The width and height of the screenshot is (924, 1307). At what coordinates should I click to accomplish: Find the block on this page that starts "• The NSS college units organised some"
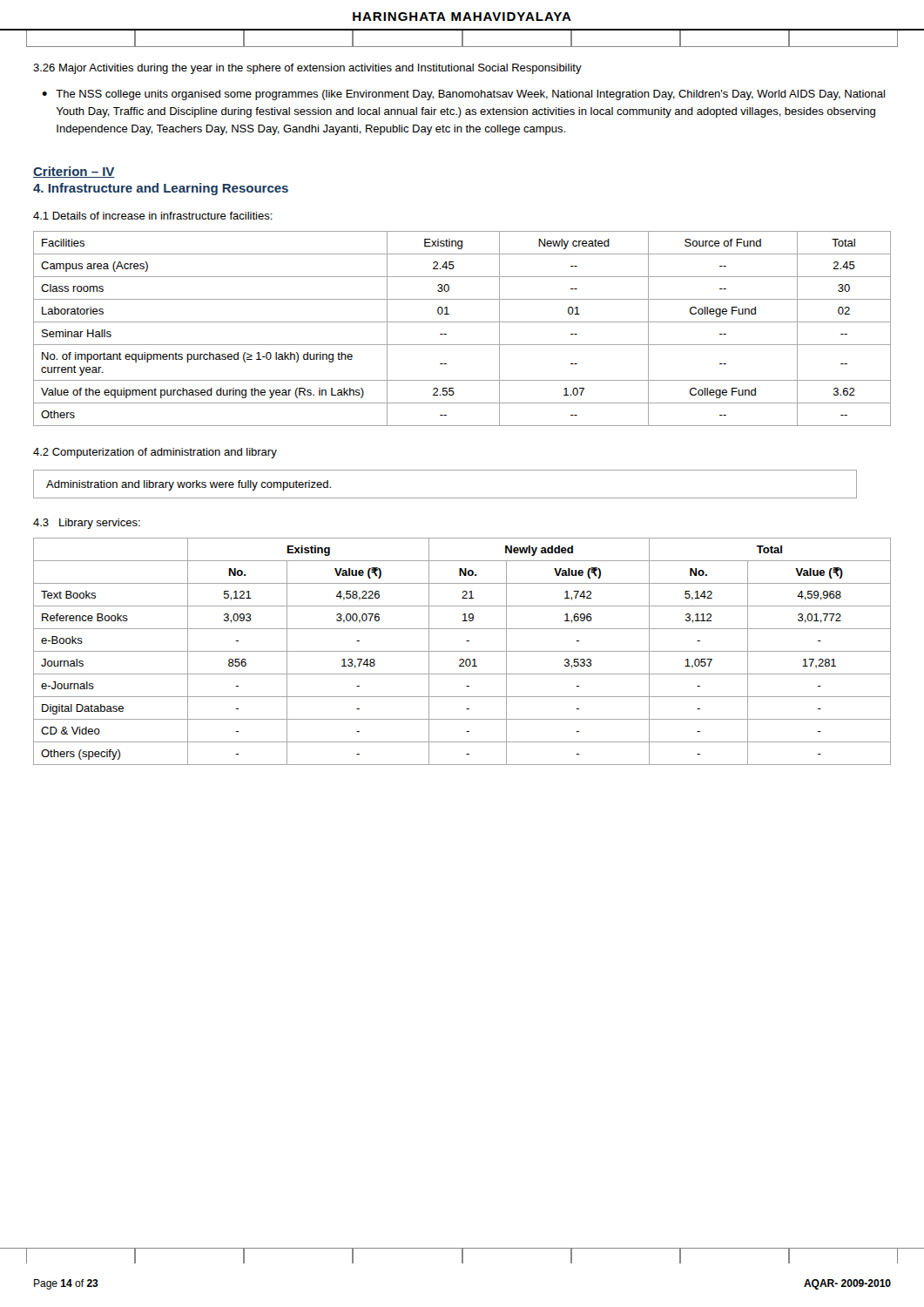click(x=466, y=111)
